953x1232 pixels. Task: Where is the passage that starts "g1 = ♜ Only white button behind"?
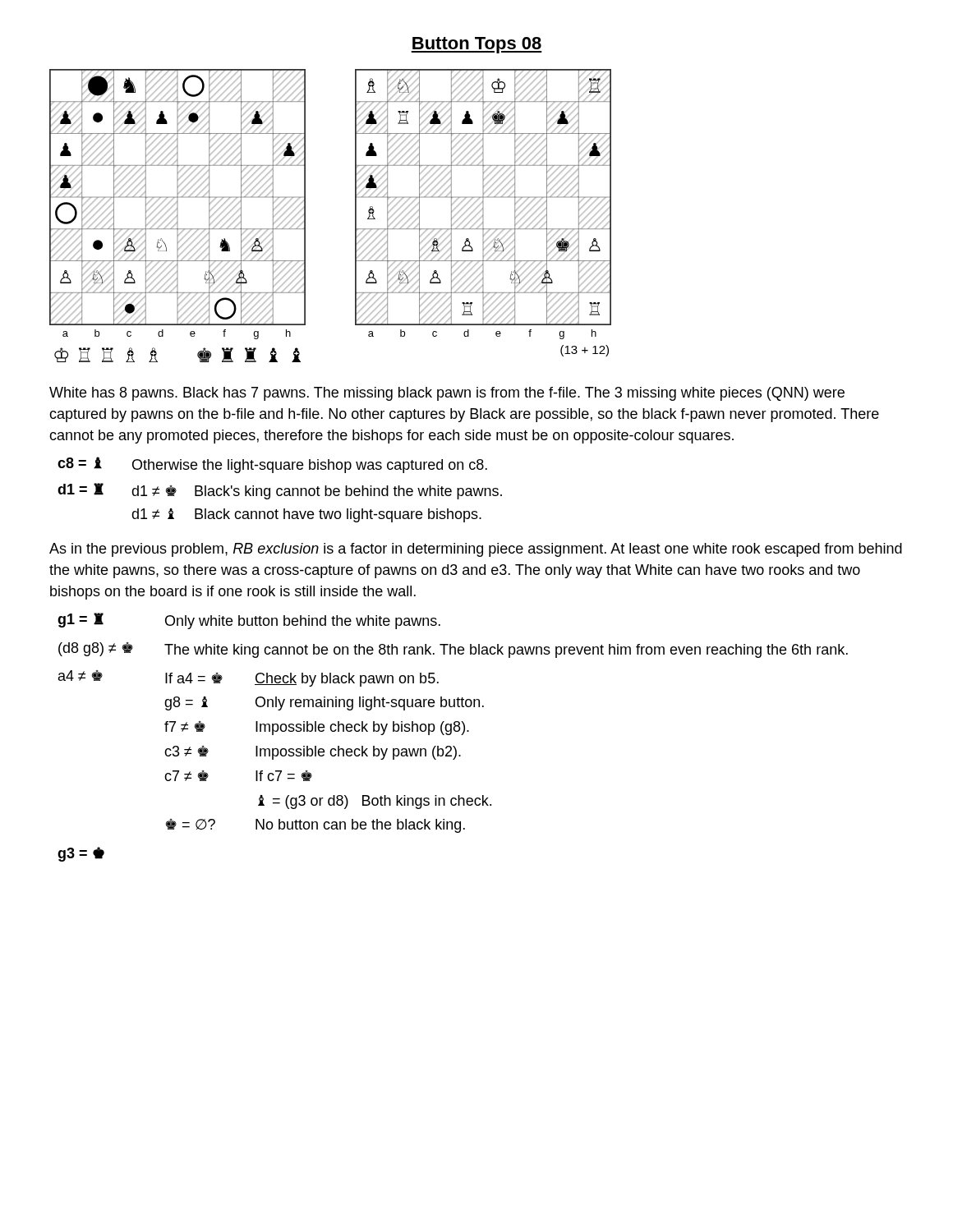[x=249, y=621]
